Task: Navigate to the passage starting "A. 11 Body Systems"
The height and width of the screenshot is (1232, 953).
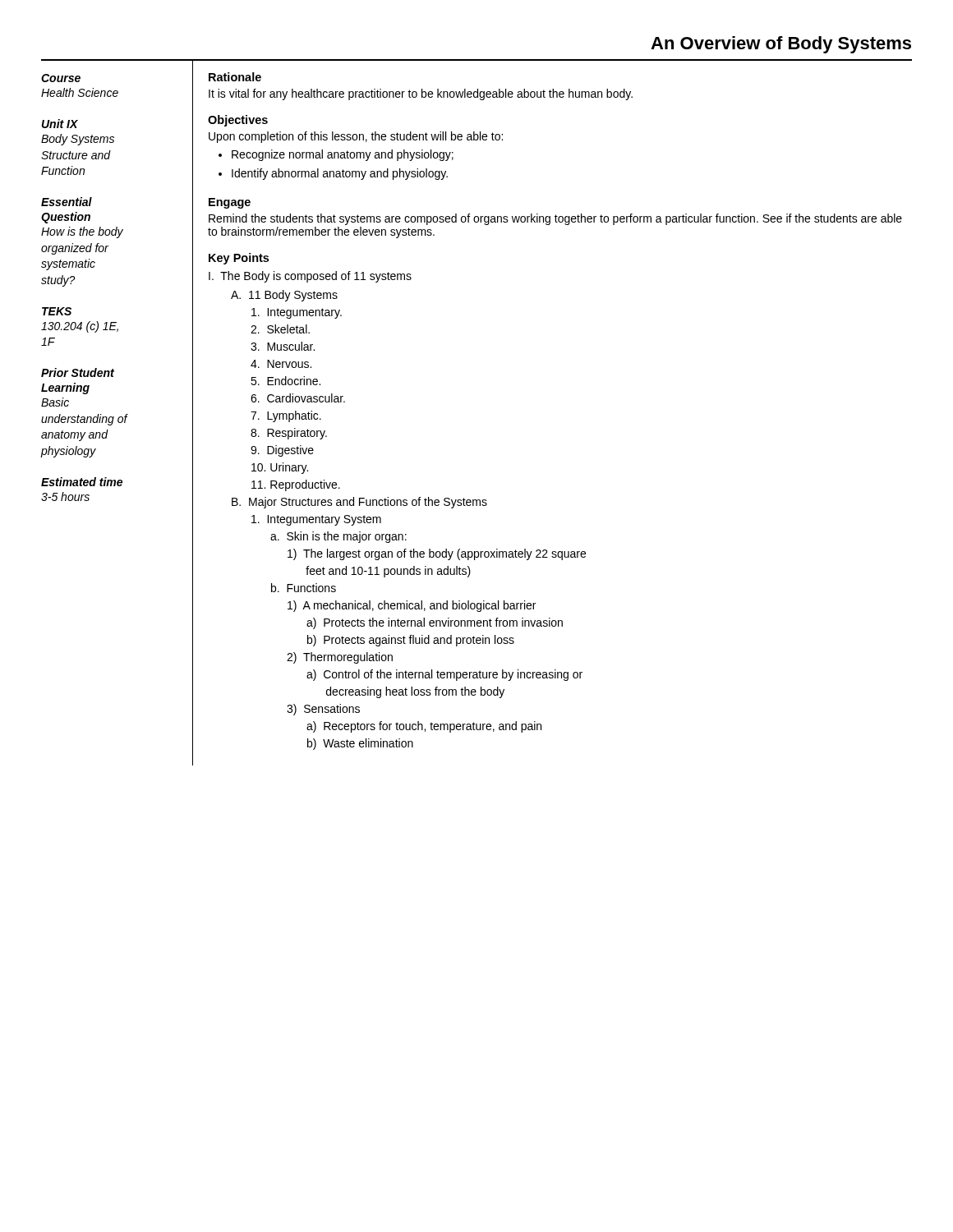Action: [x=284, y=295]
